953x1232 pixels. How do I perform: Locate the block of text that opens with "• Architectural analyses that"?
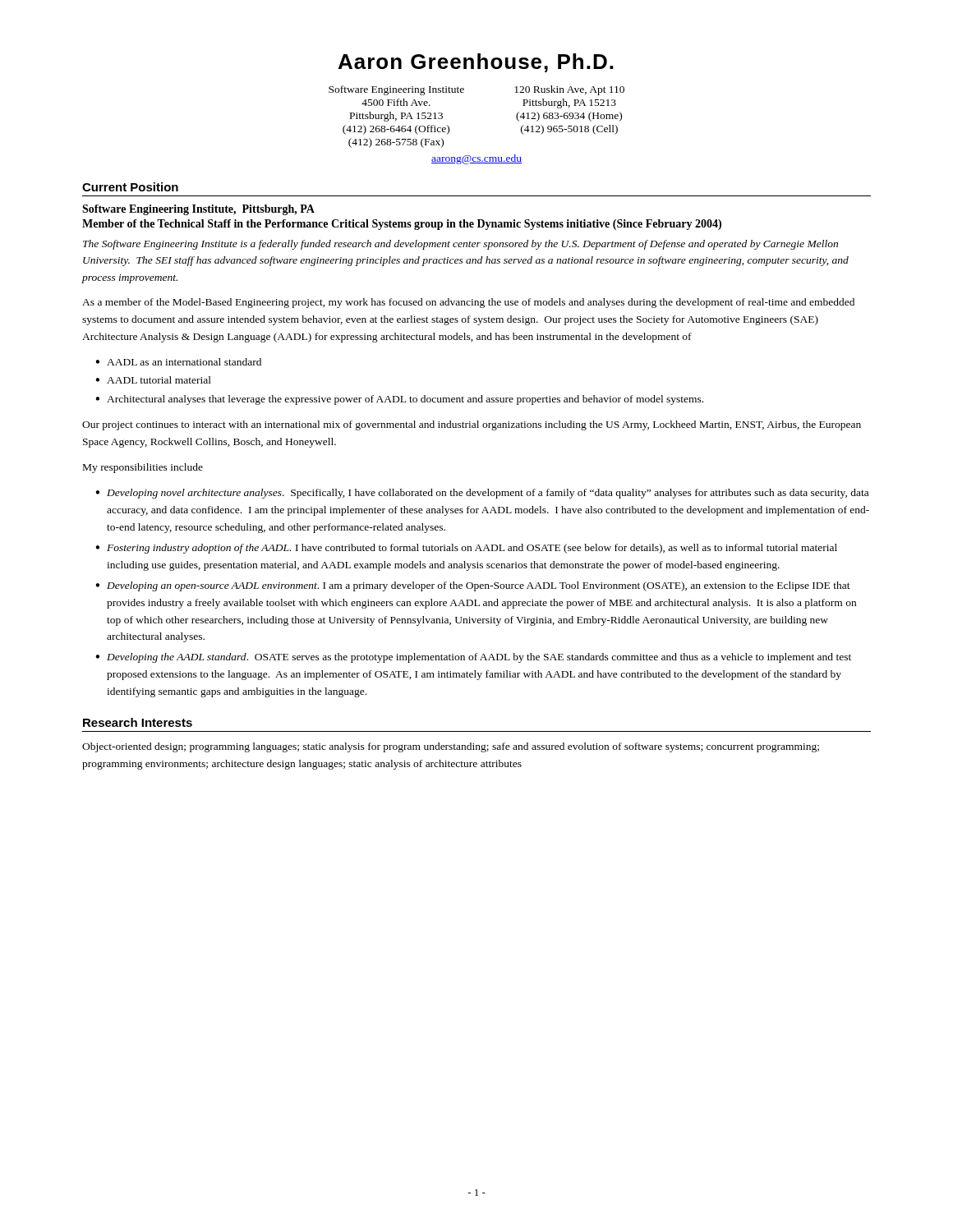click(x=476, y=400)
